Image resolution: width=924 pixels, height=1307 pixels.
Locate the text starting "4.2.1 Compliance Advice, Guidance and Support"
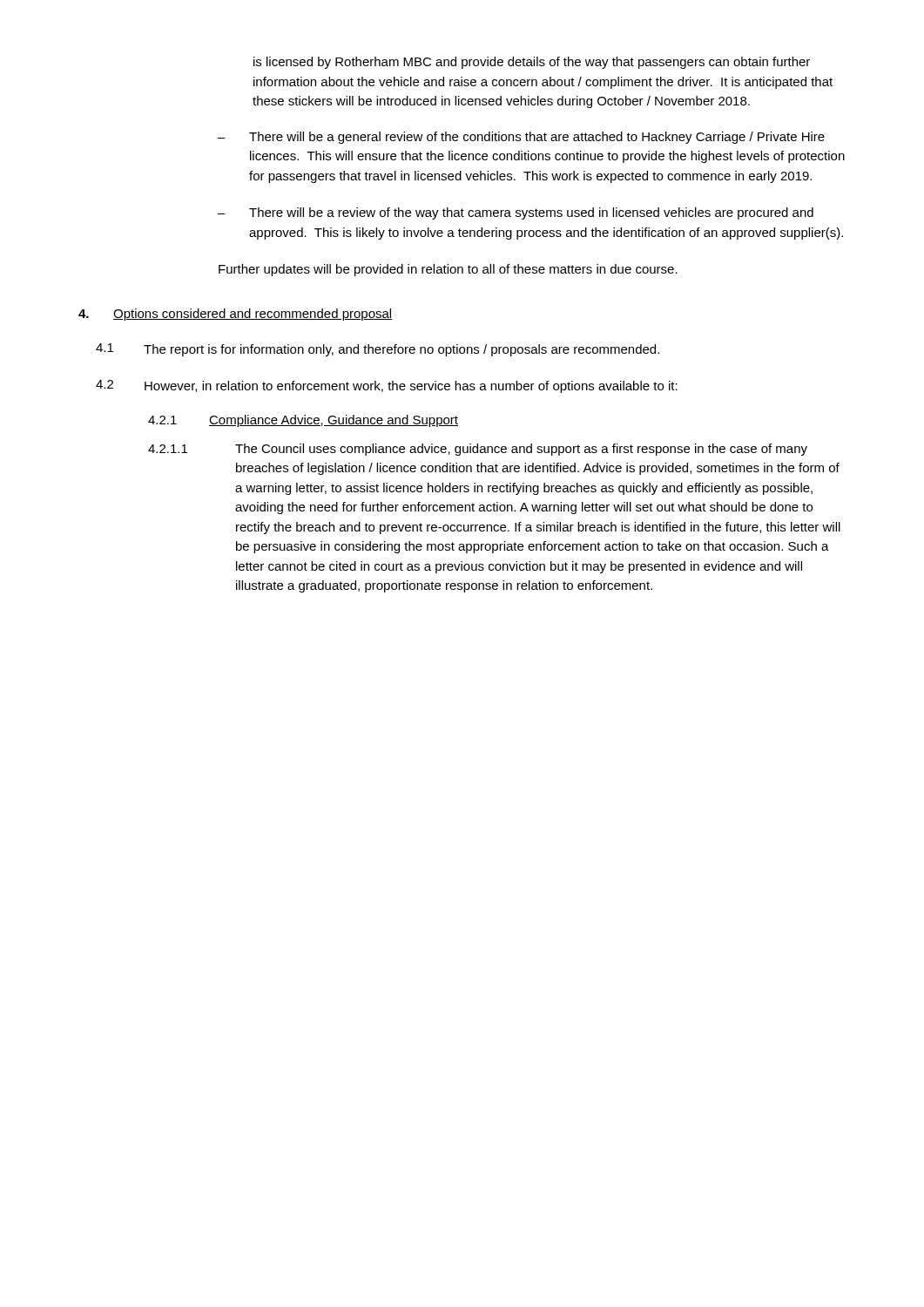pos(303,419)
